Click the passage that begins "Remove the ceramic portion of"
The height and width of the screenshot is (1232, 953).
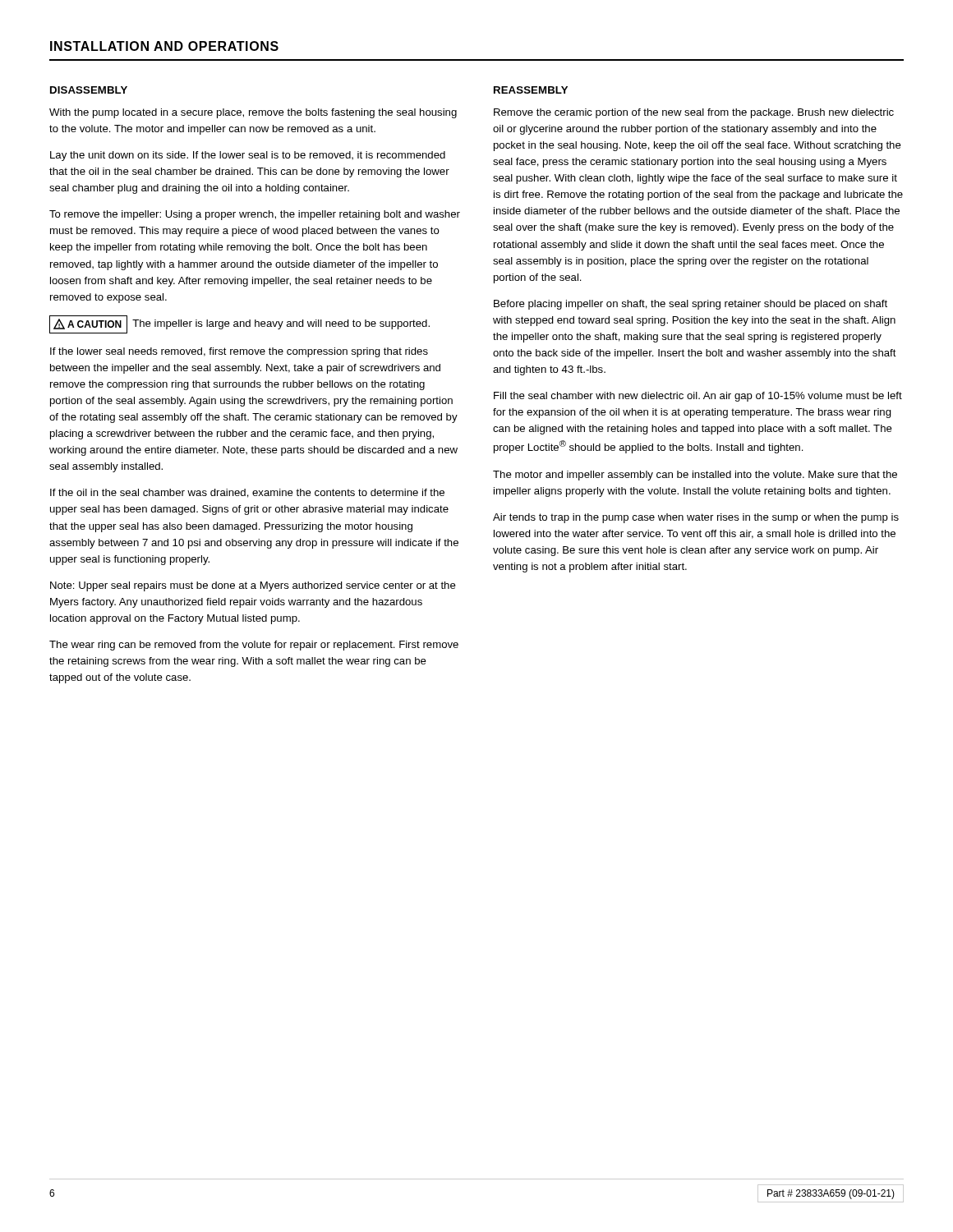pos(698,195)
